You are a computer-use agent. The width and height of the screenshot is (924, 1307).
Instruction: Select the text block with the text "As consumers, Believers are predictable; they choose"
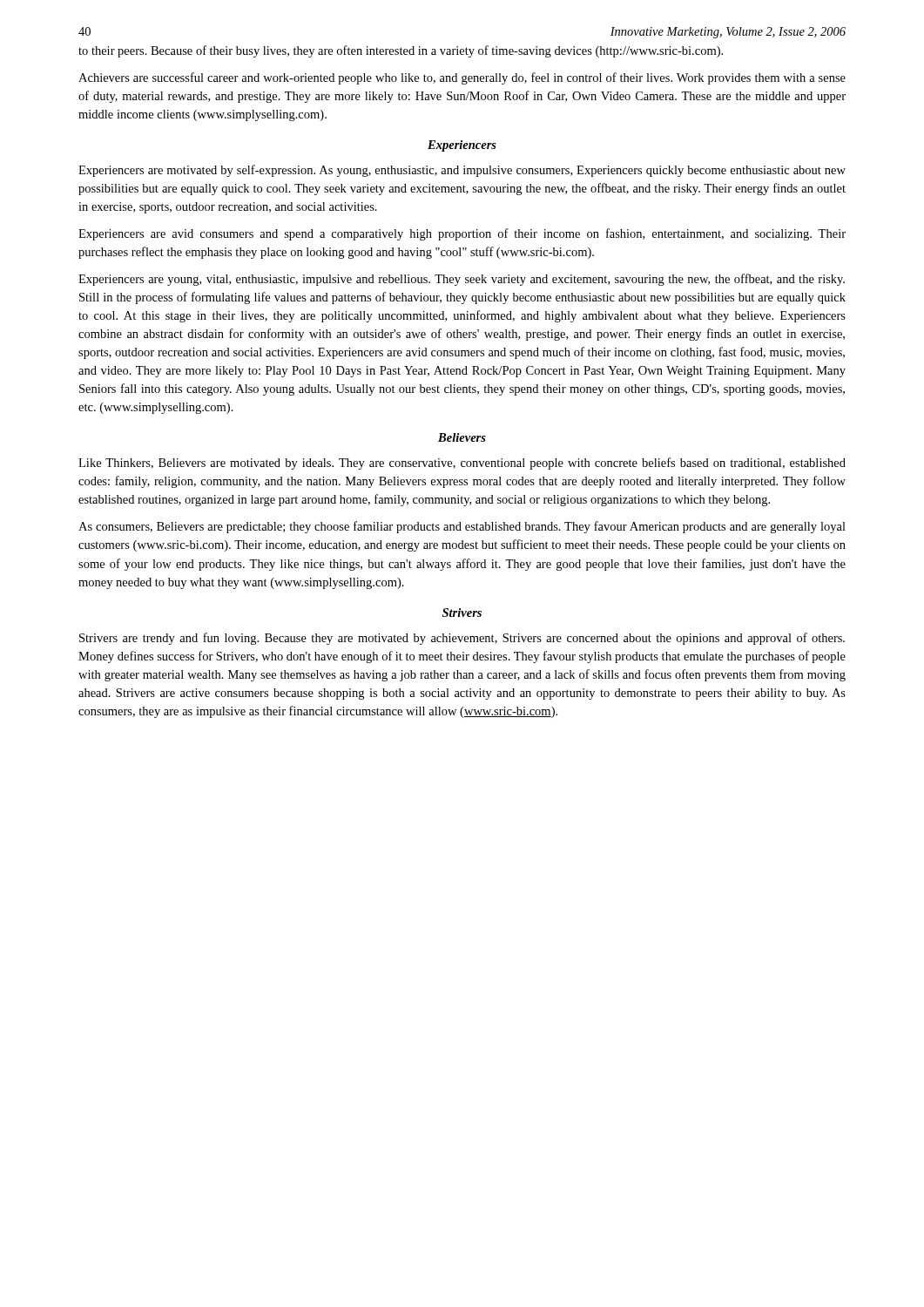462,555
